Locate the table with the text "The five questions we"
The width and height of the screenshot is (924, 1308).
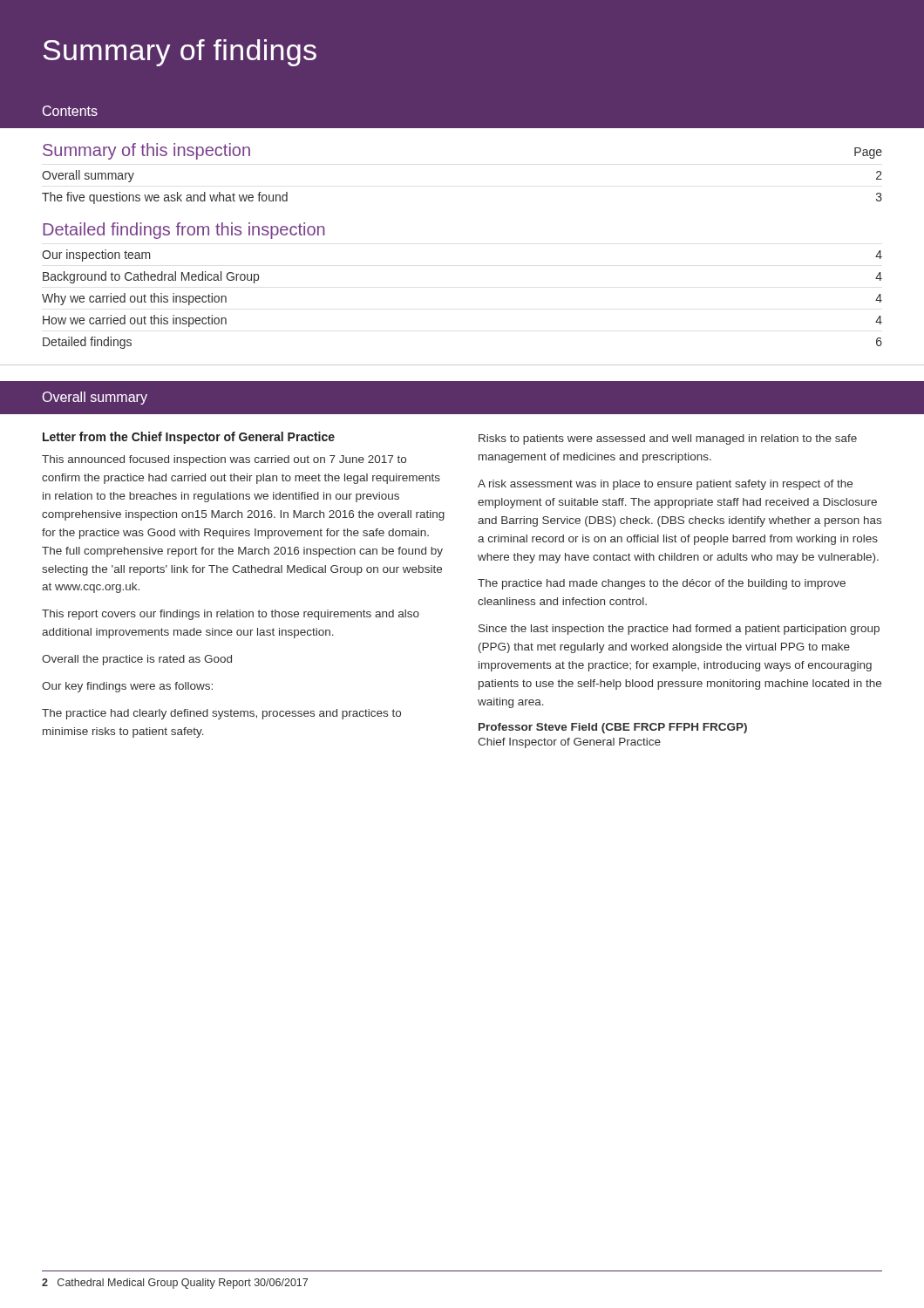[x=462, y=186]
